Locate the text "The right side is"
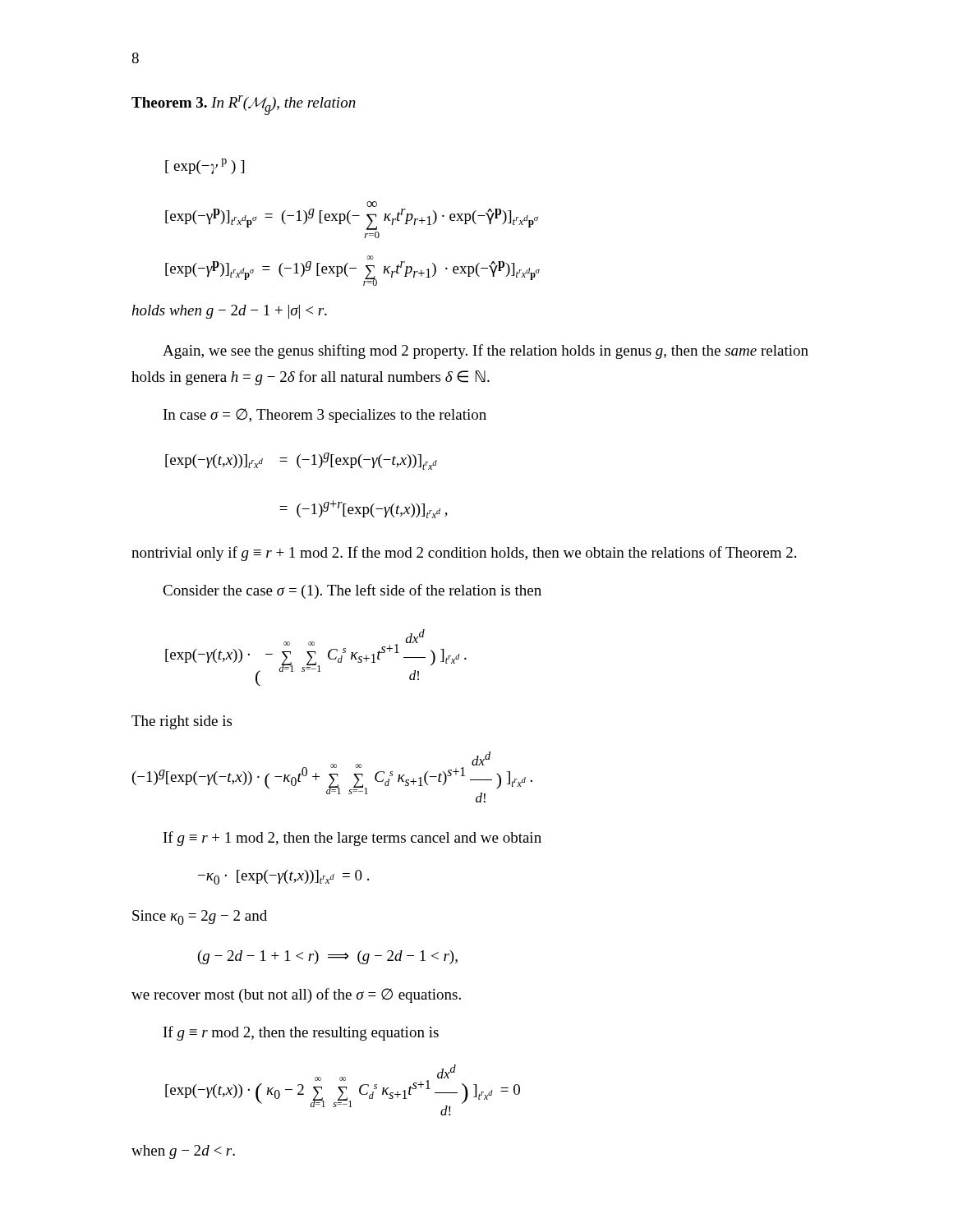 click(x=182, y=721)
